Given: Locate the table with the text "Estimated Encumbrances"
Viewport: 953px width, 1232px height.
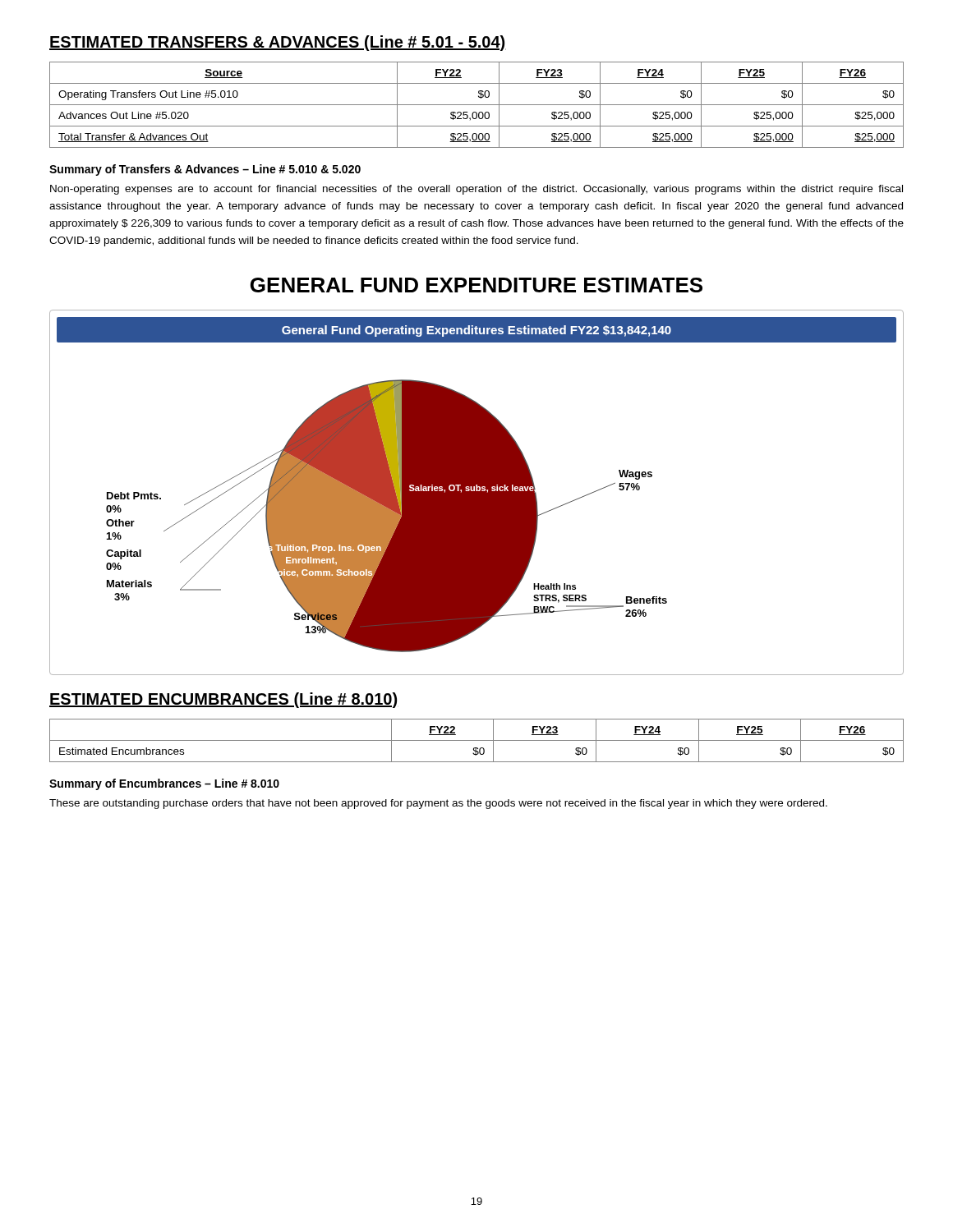Looking at the screenshot, I should [476, 740].
